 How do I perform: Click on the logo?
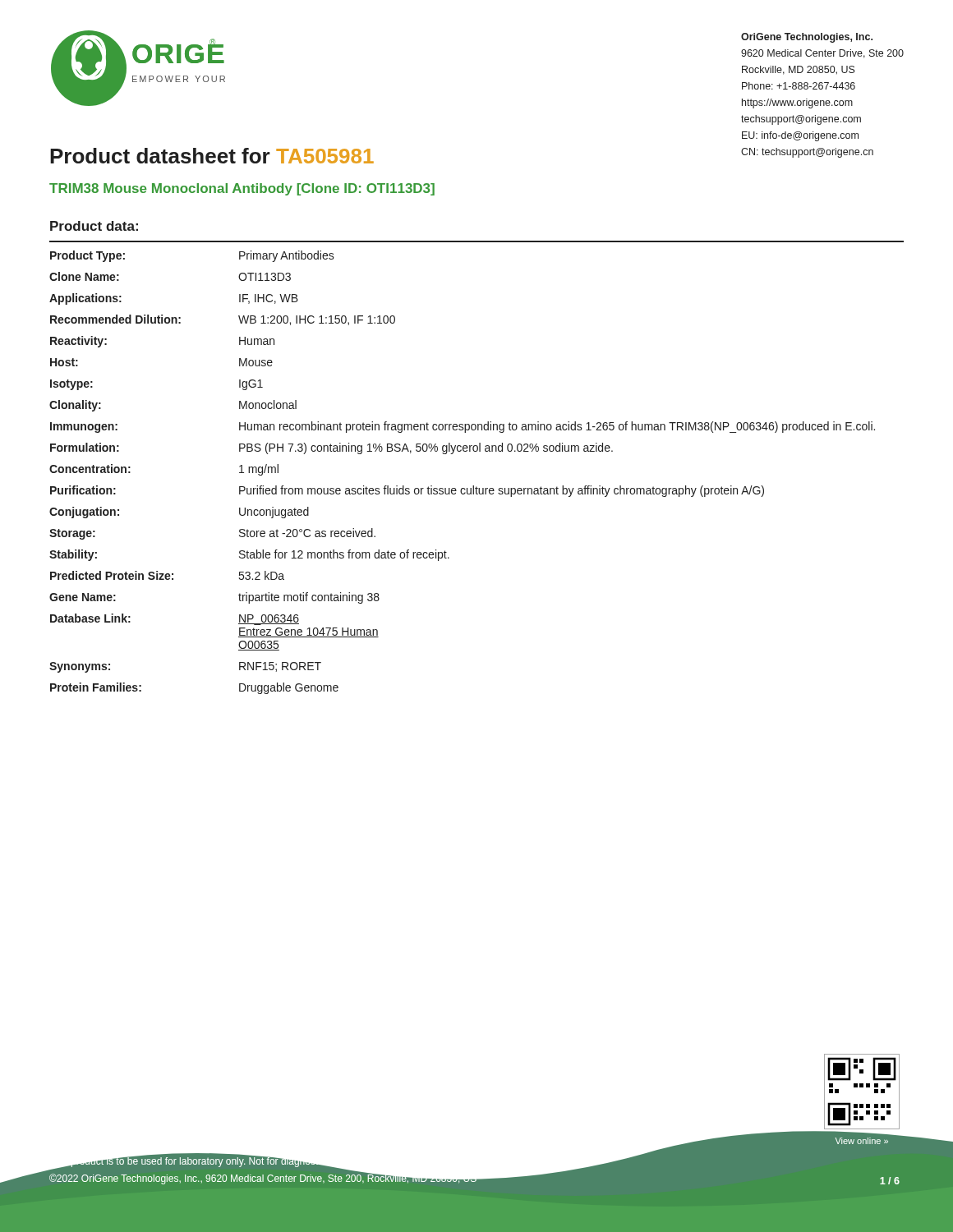138,71
